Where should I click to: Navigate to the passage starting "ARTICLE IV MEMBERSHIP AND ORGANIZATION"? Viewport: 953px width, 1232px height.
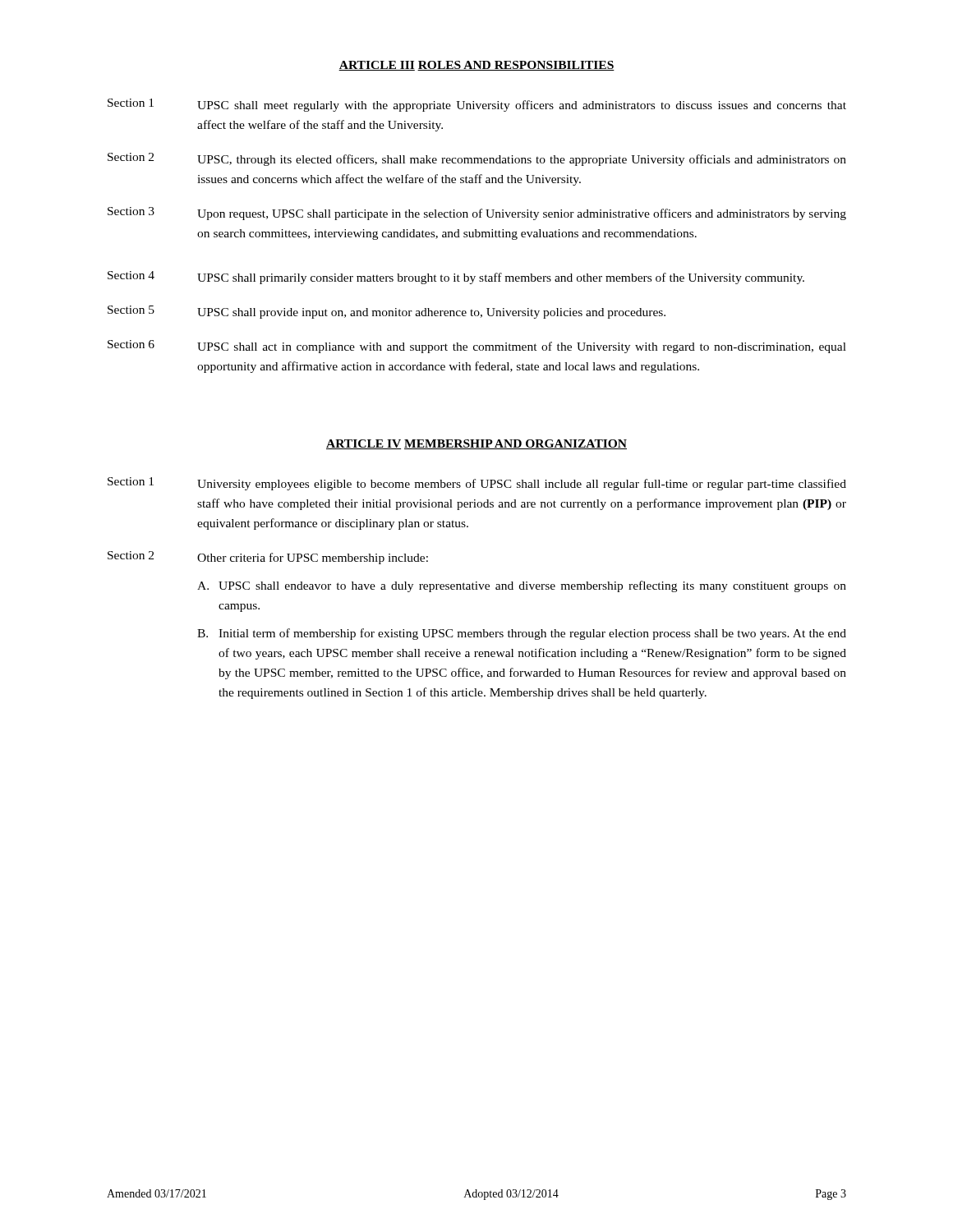tap(476, 443)
